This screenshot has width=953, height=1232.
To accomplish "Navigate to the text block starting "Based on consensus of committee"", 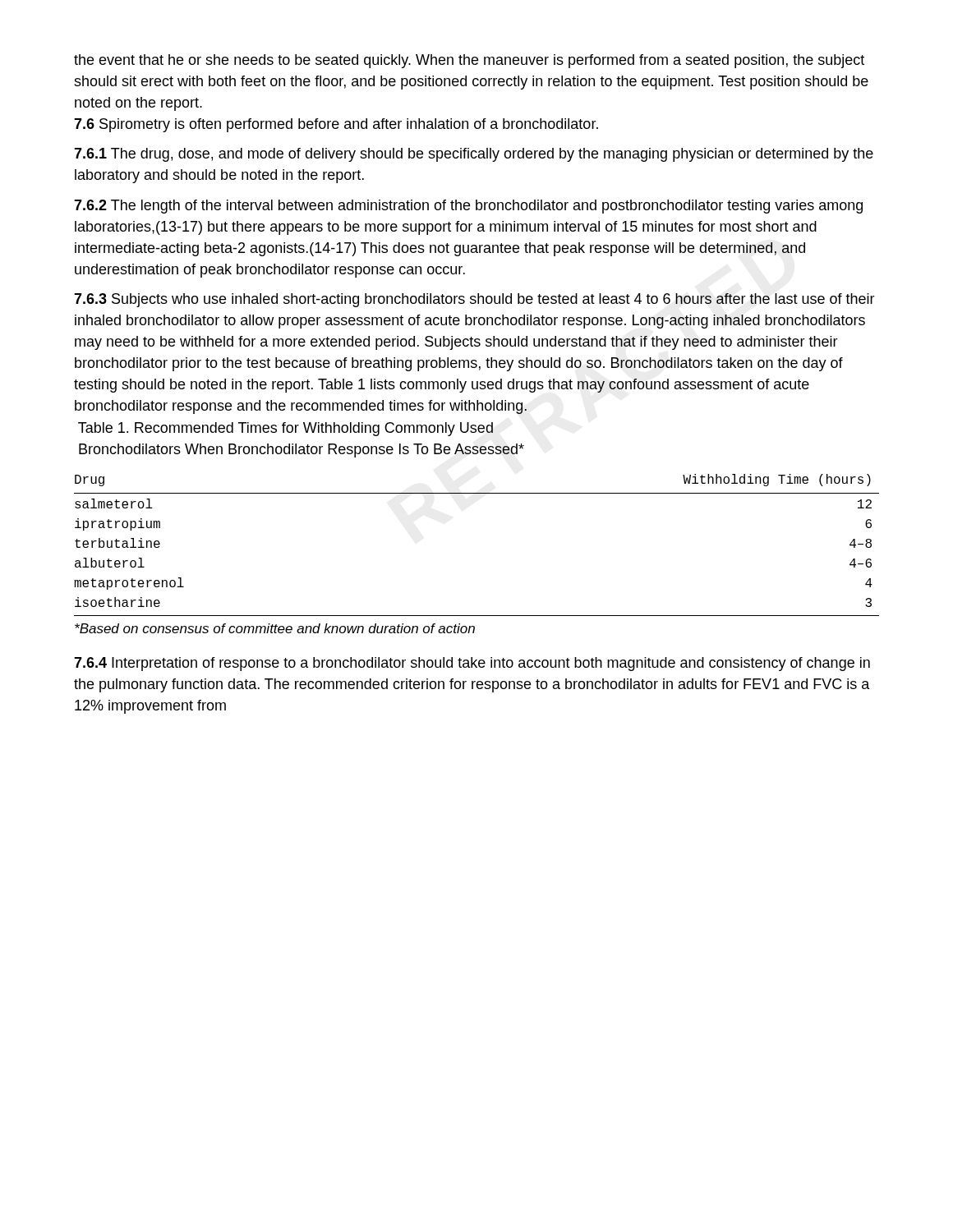I will tap(275, 629).
